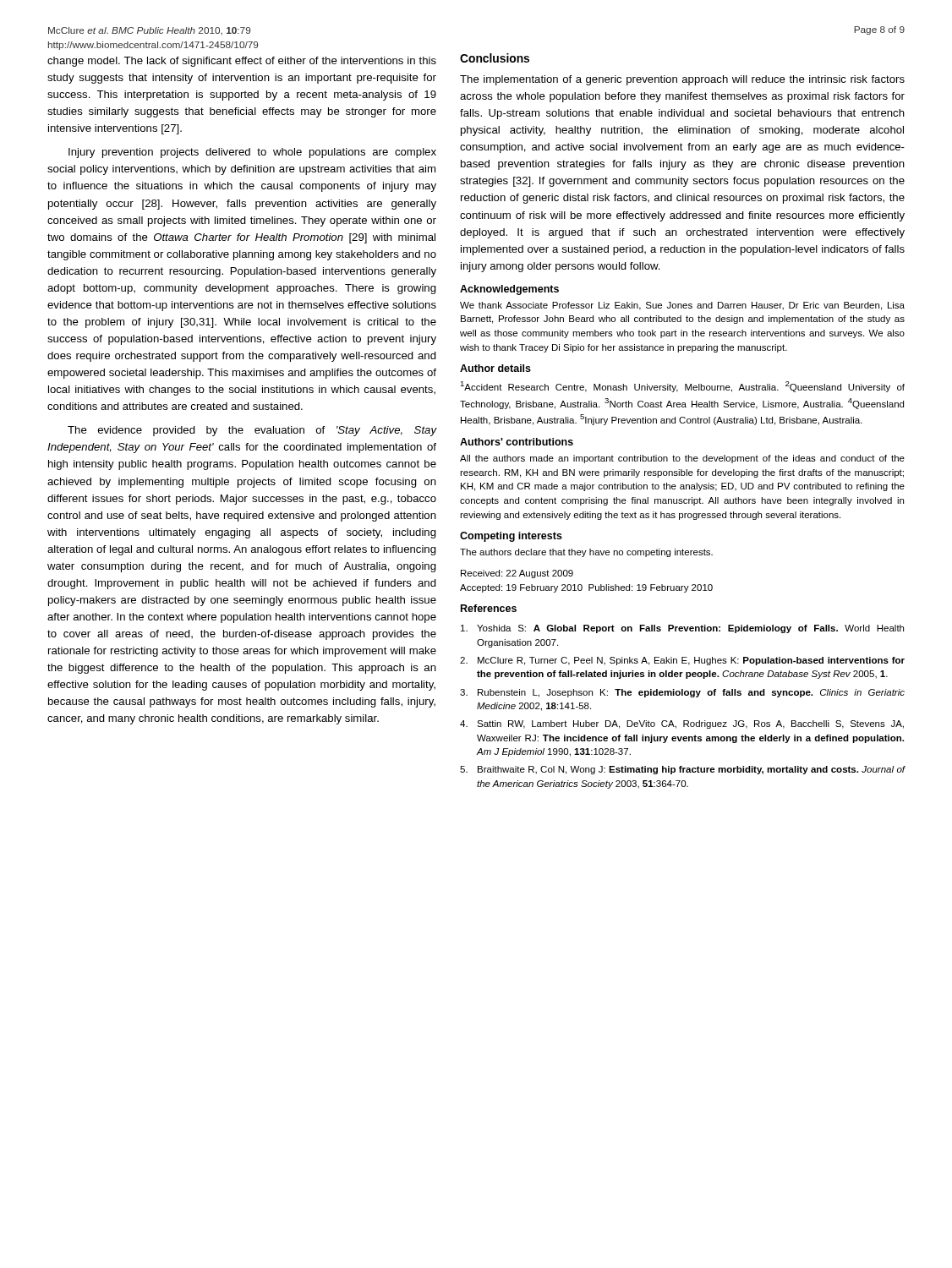This screenshot has width=952, height=1268.
Task: Find the block on this page that starts "5. Braithwaite R, Col N, Wong J: Estimating"
Action: [x=682, y=777]
